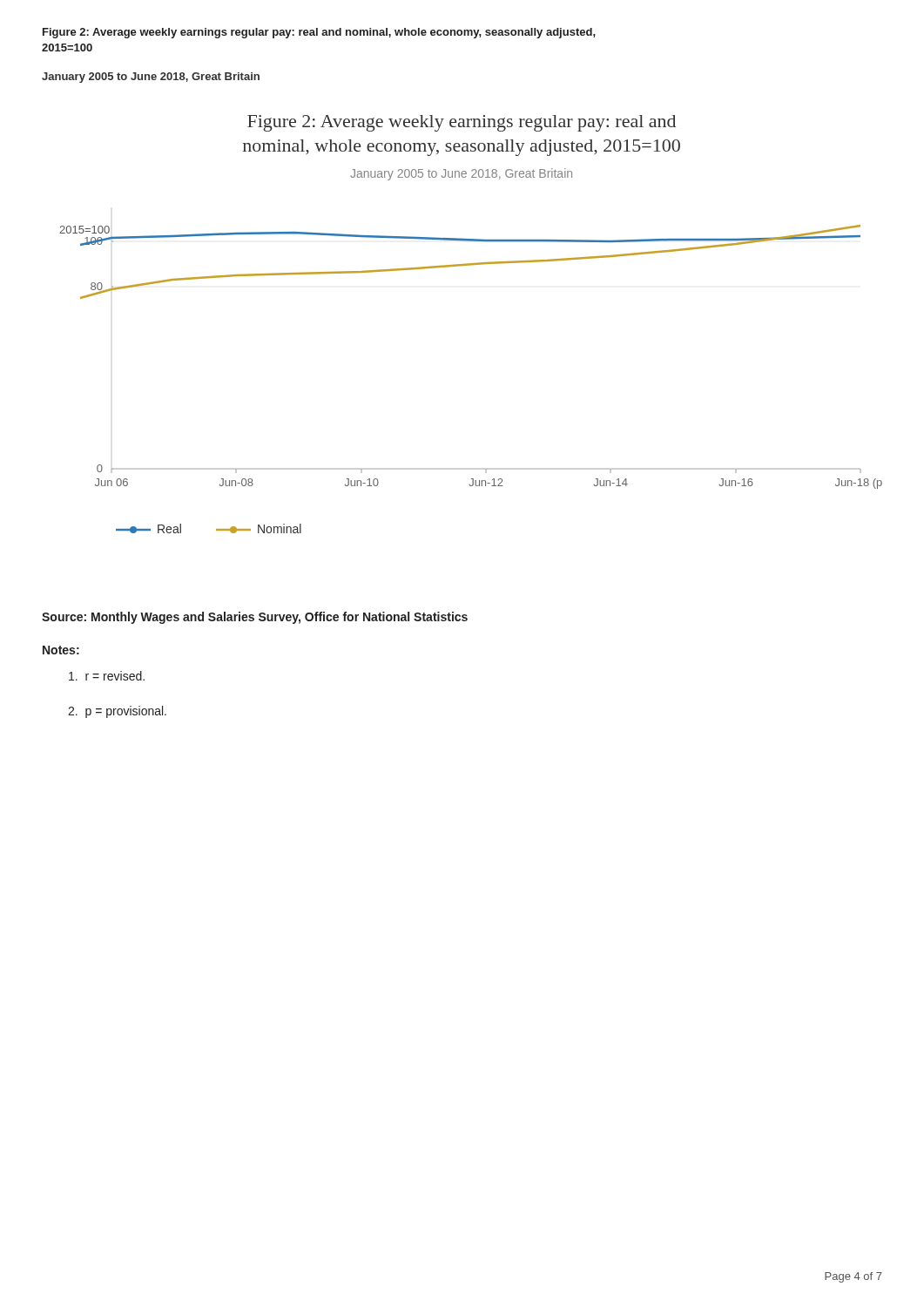Select the line chart

(x=462, y=338)
